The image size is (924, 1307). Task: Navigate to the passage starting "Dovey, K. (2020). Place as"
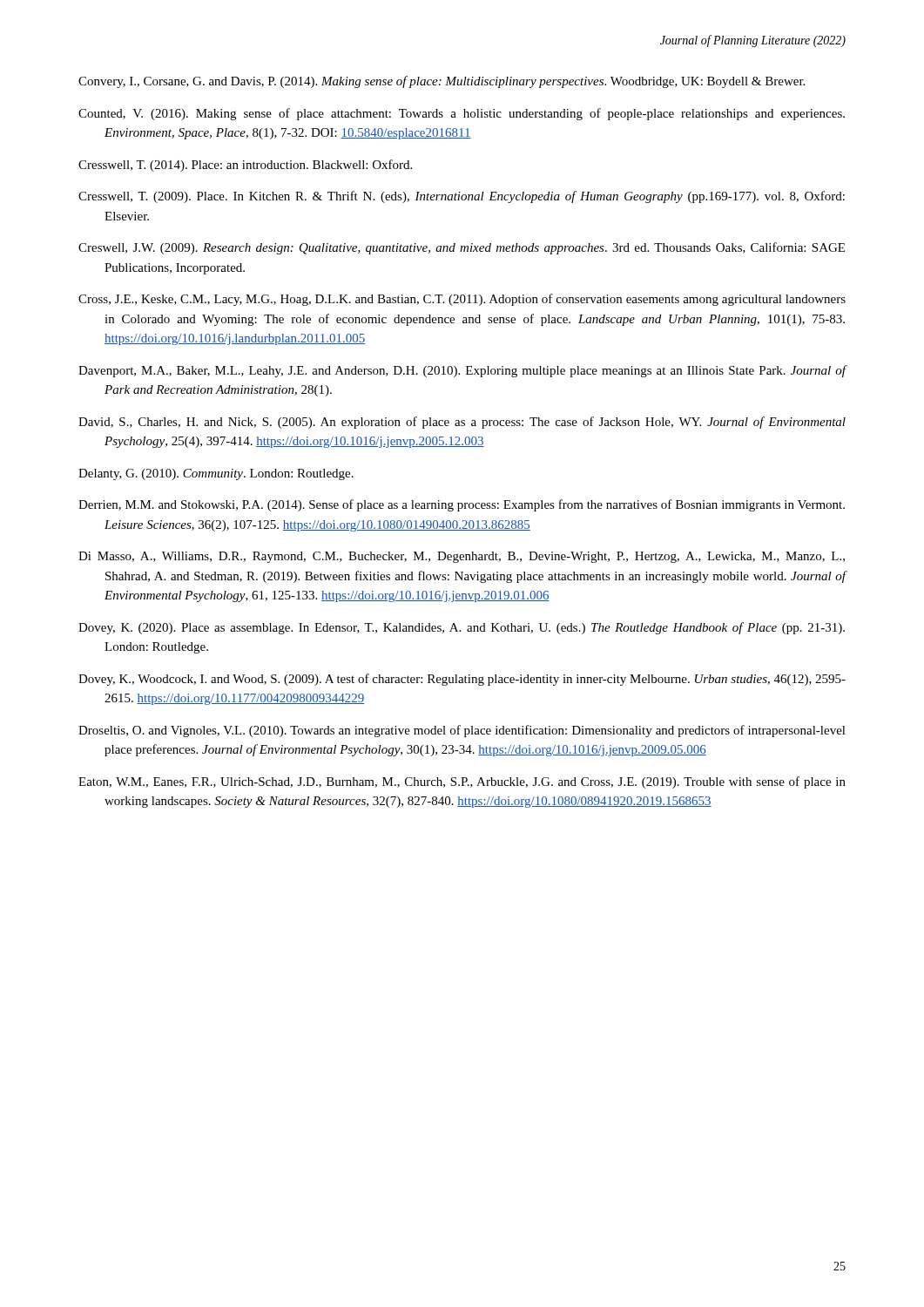[462, 637]
